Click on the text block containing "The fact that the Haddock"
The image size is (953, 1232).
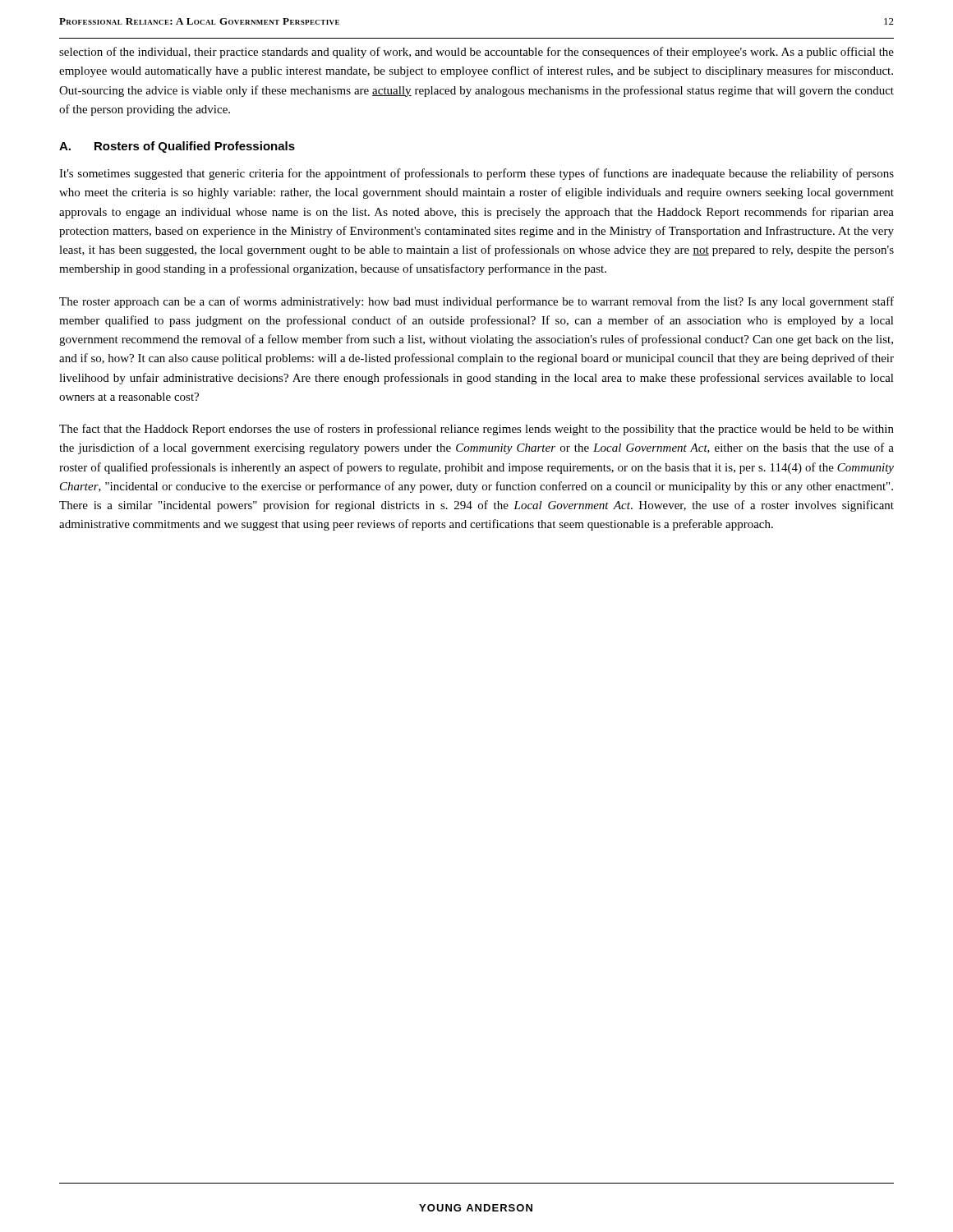(x=476, y=476)
